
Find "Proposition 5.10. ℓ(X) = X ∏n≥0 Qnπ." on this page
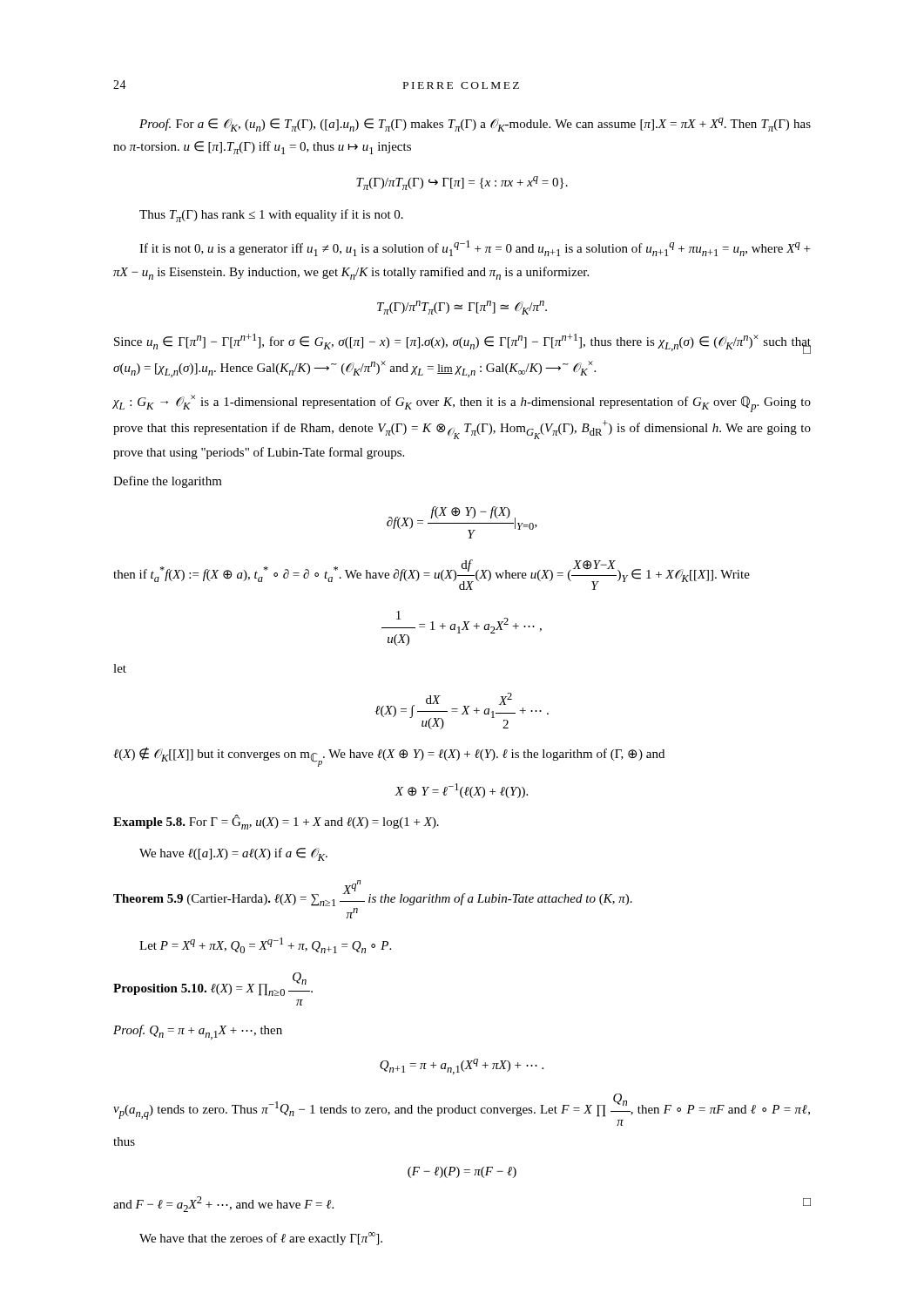[x=213, y=990]
